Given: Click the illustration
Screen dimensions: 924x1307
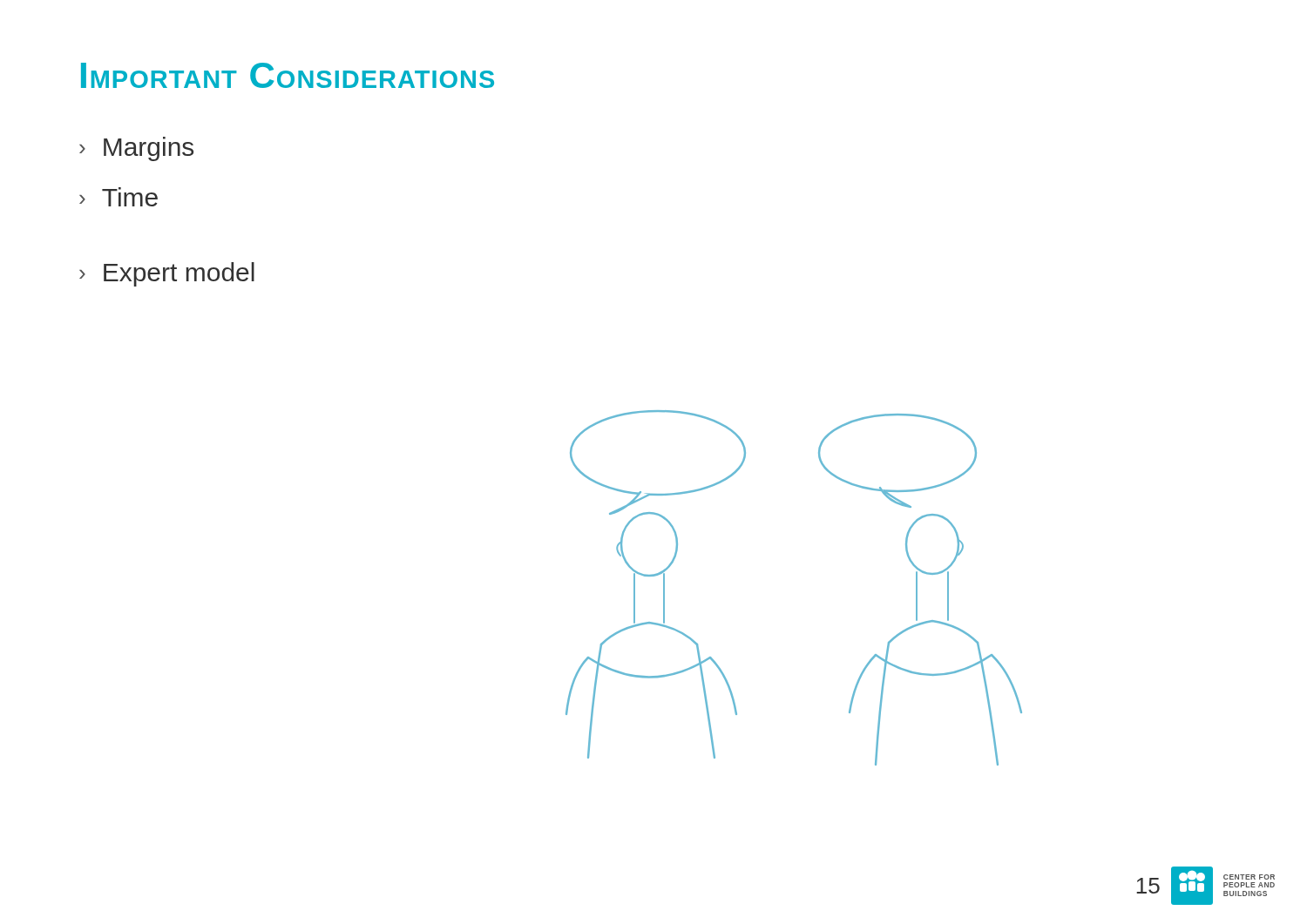Looking at the screenshot, I should pyautogui.click(x=802, y=584).
